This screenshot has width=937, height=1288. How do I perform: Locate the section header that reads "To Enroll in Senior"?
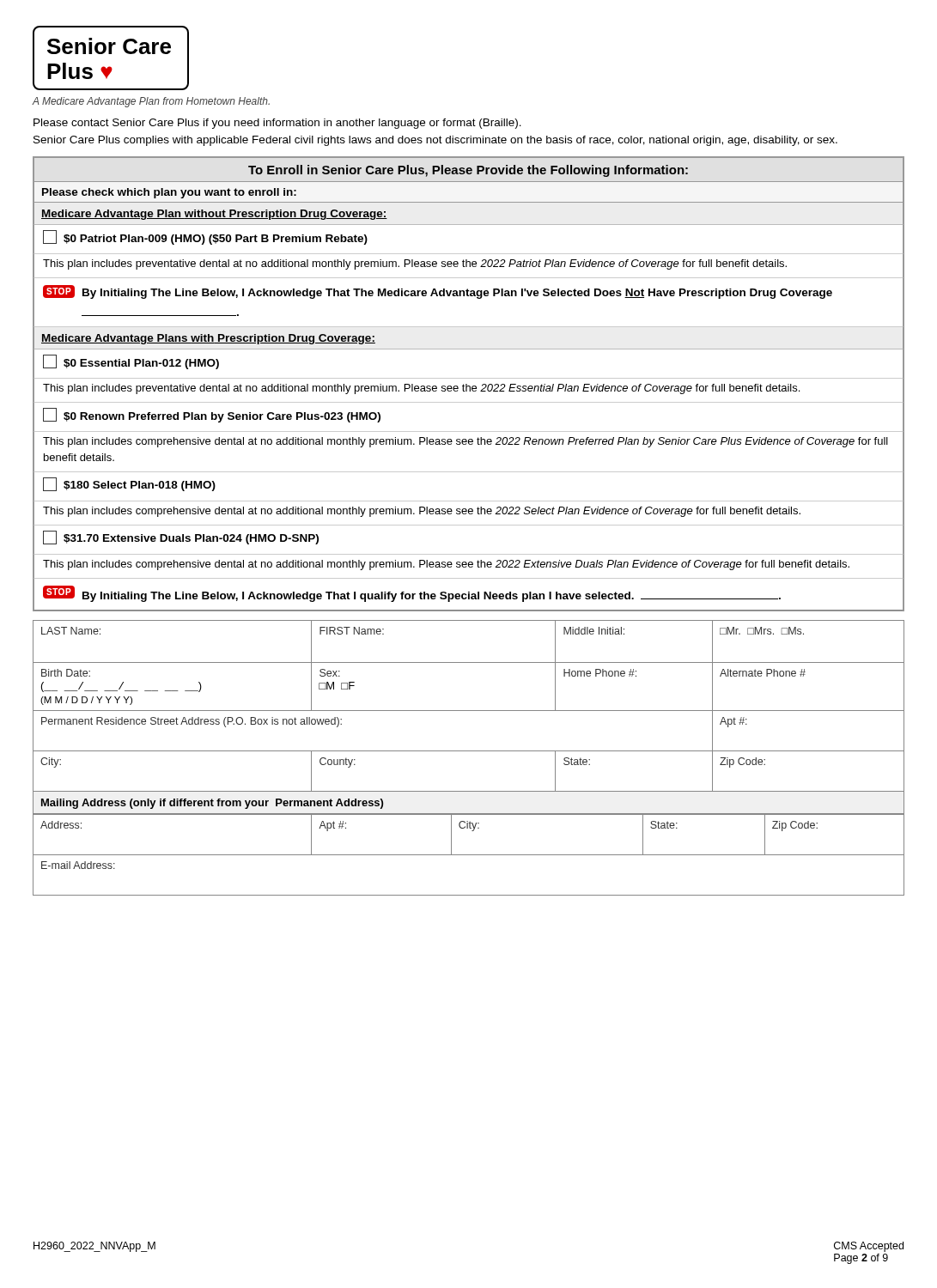tap(468, 170)
